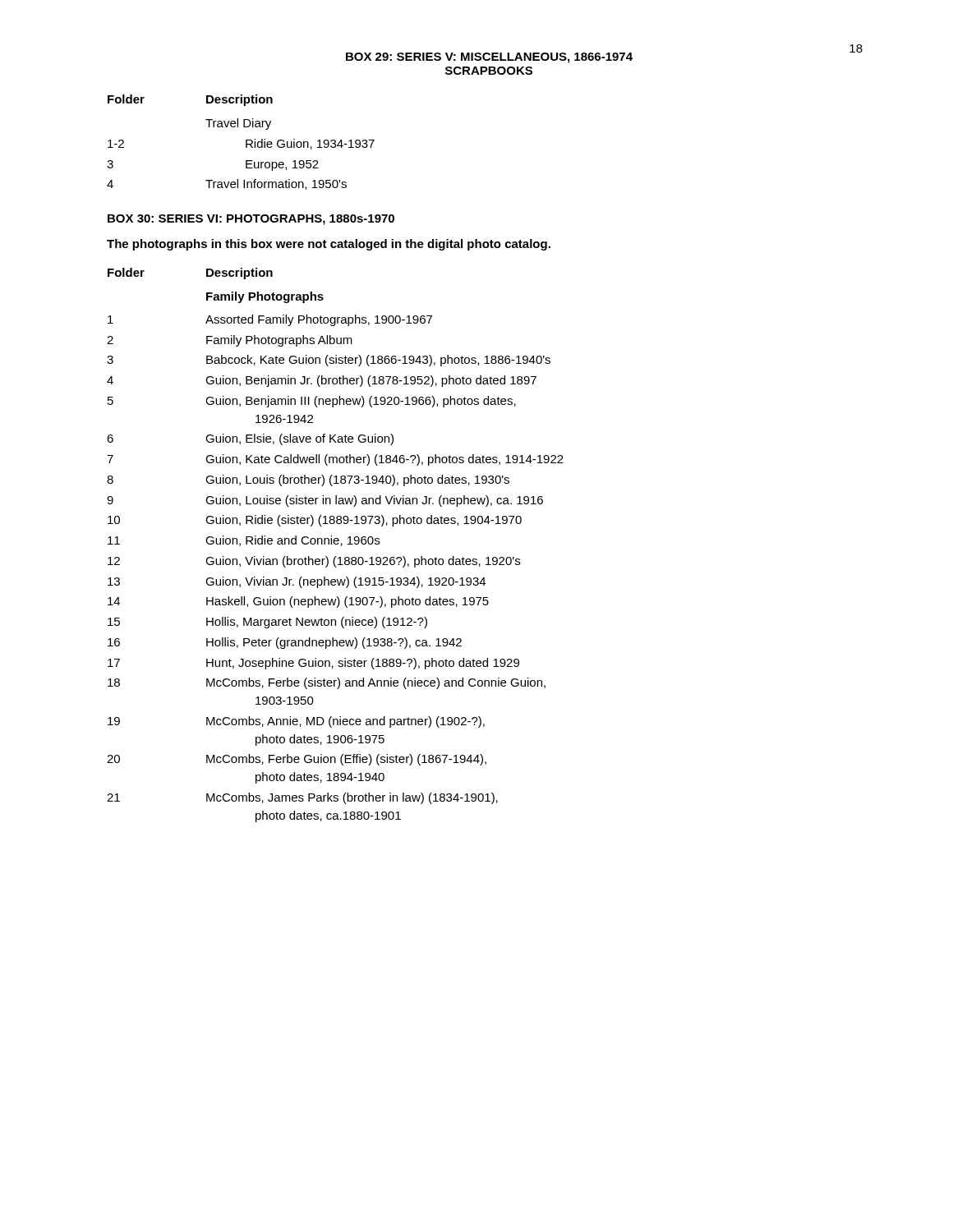Click on the section header that reads "BOX 30: SERIES VI:"

click(x=251, y=218)
